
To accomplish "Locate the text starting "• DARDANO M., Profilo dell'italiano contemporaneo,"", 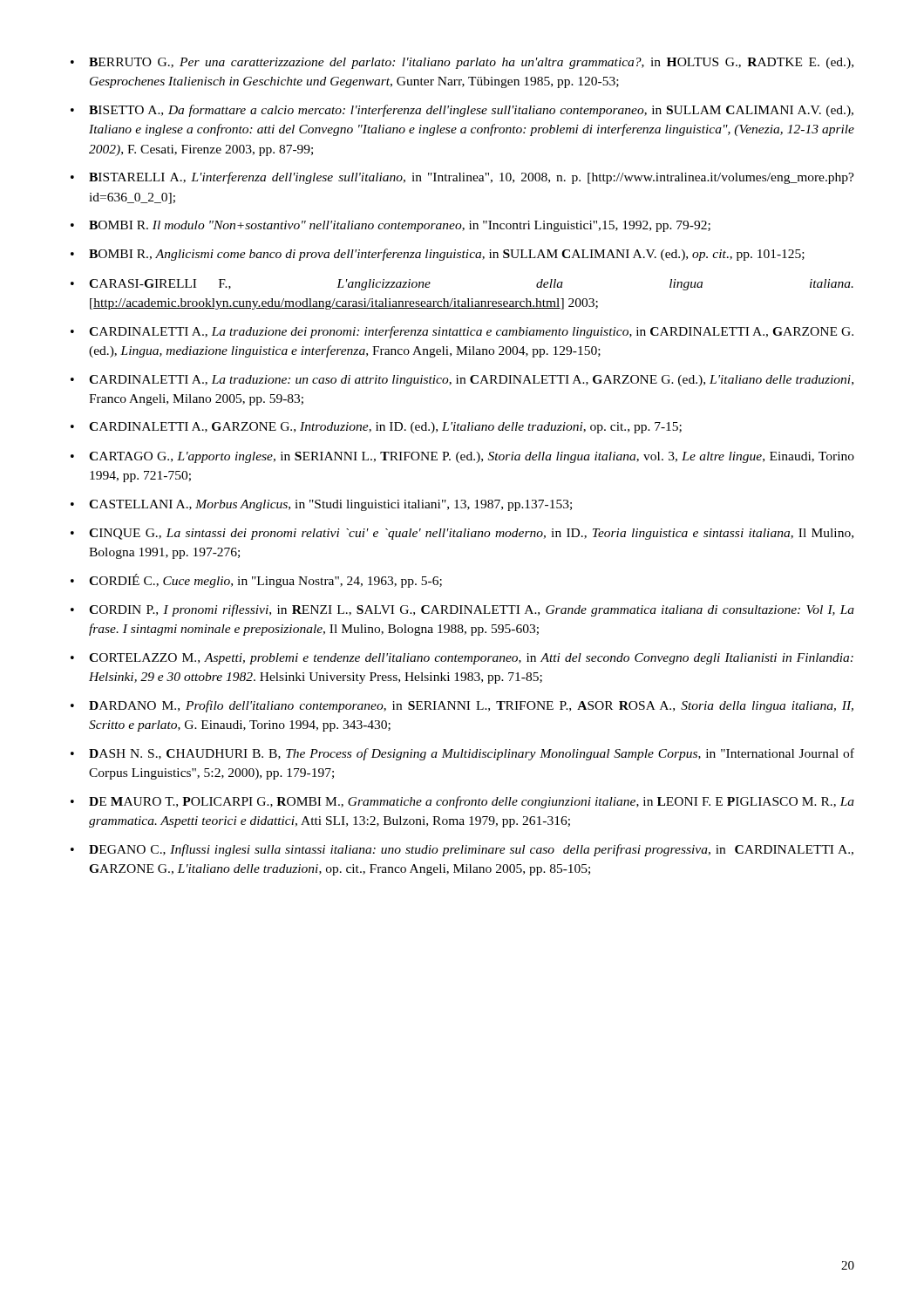I will pyautogui.click(x=462, y=715).
